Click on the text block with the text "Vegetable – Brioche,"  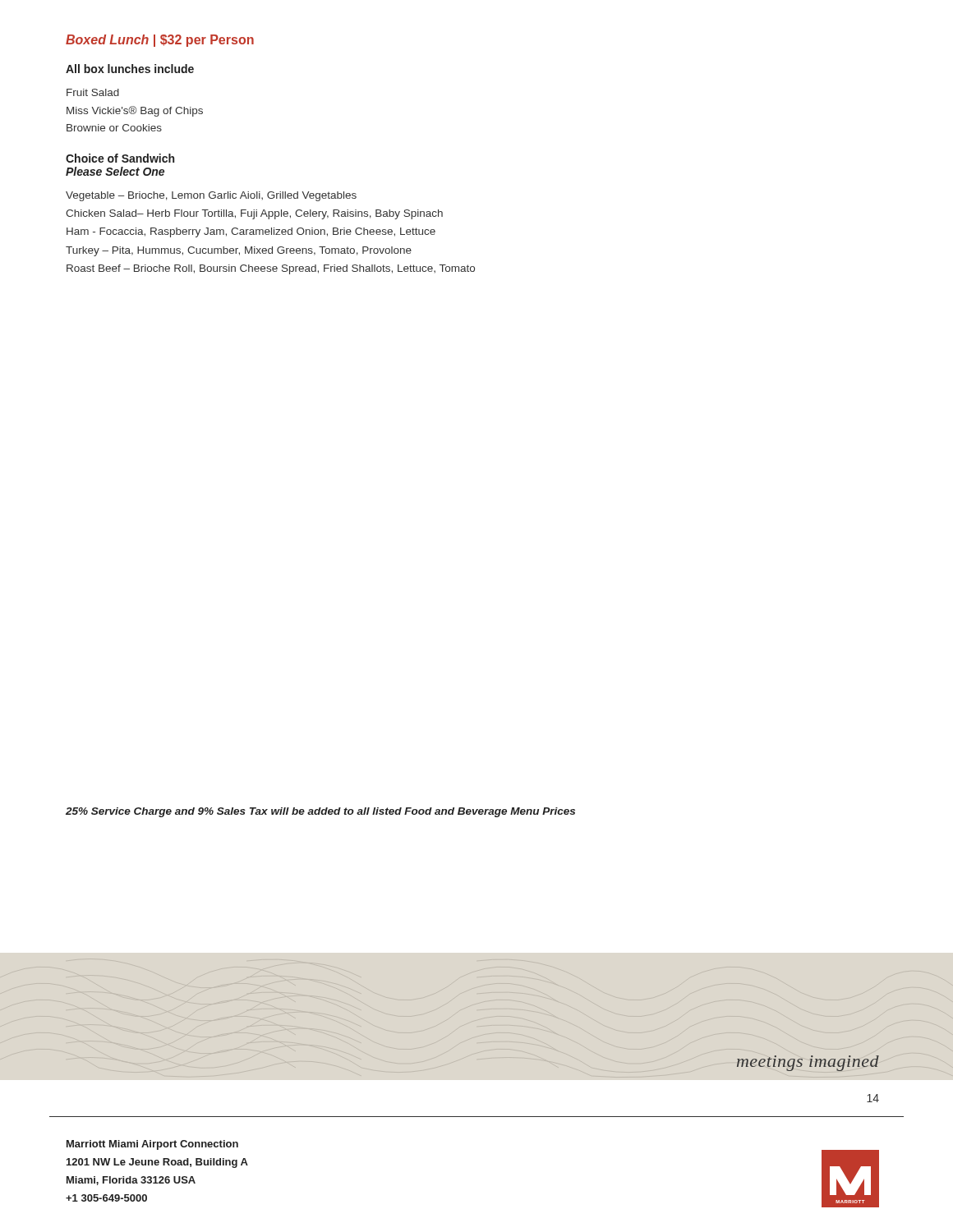[211, 196]
